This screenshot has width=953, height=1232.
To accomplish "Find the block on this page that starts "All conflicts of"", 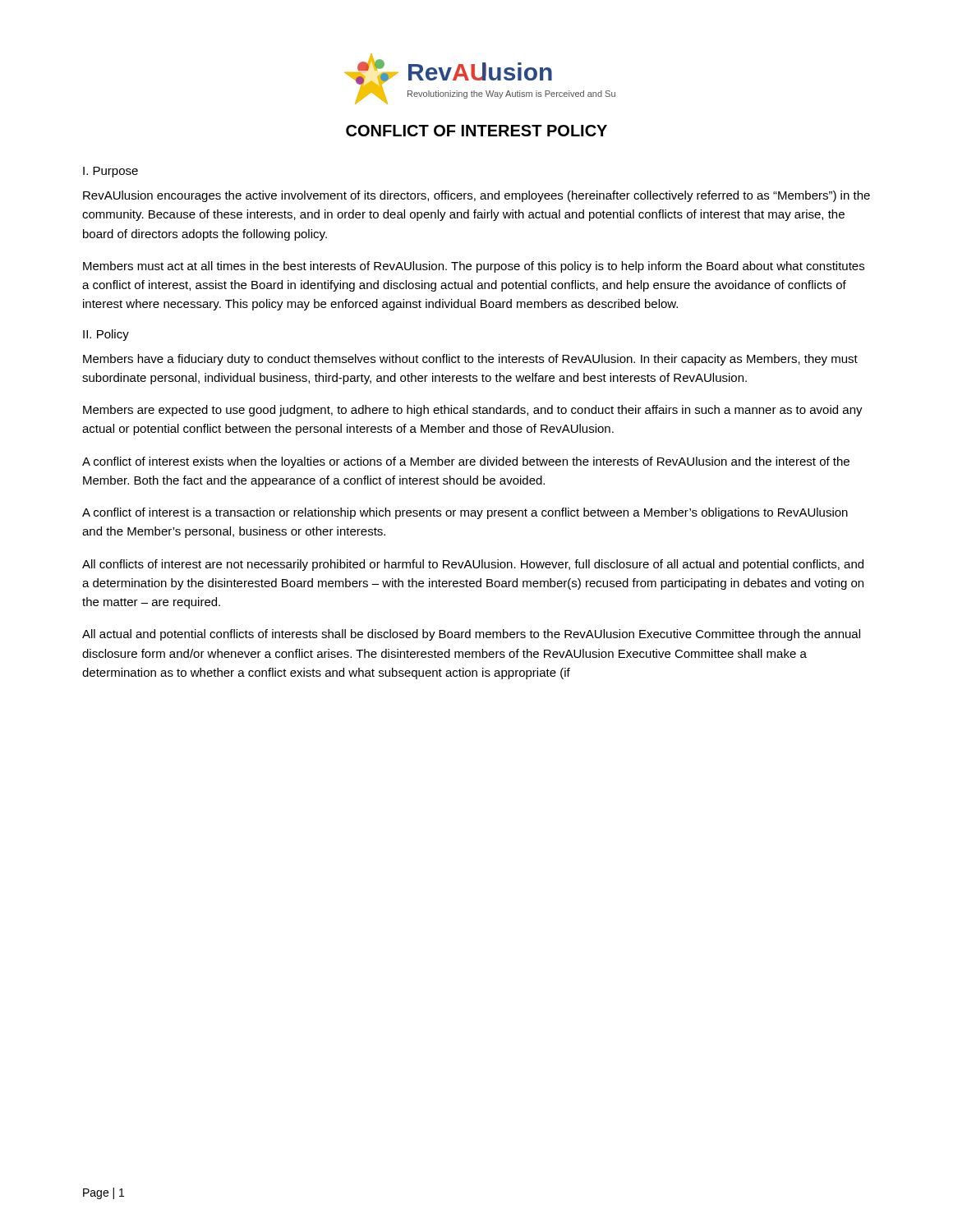I will click(x=473, y=583).
